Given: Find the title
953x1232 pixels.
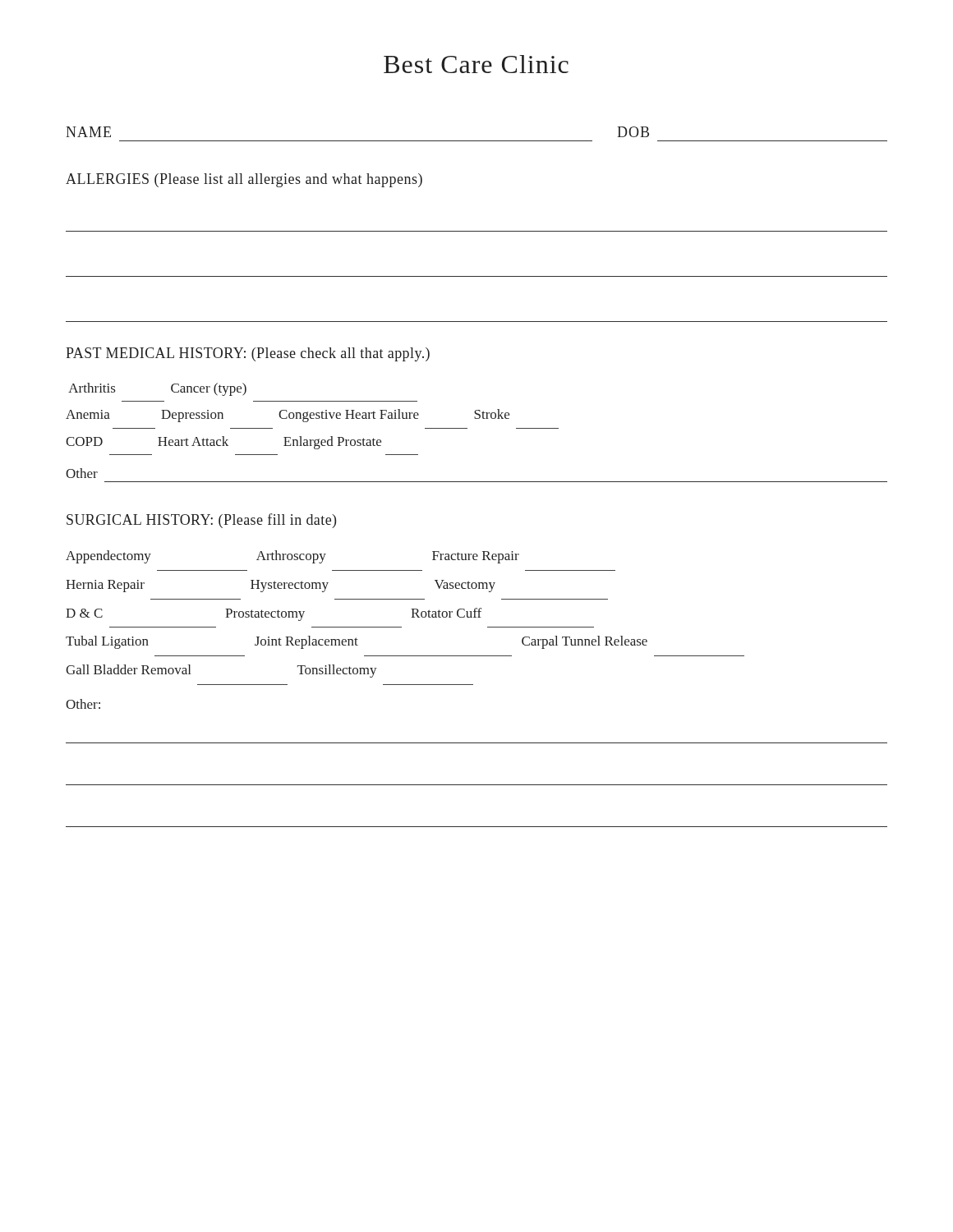Looking at the screenshot, I should (x=476, y=64).
